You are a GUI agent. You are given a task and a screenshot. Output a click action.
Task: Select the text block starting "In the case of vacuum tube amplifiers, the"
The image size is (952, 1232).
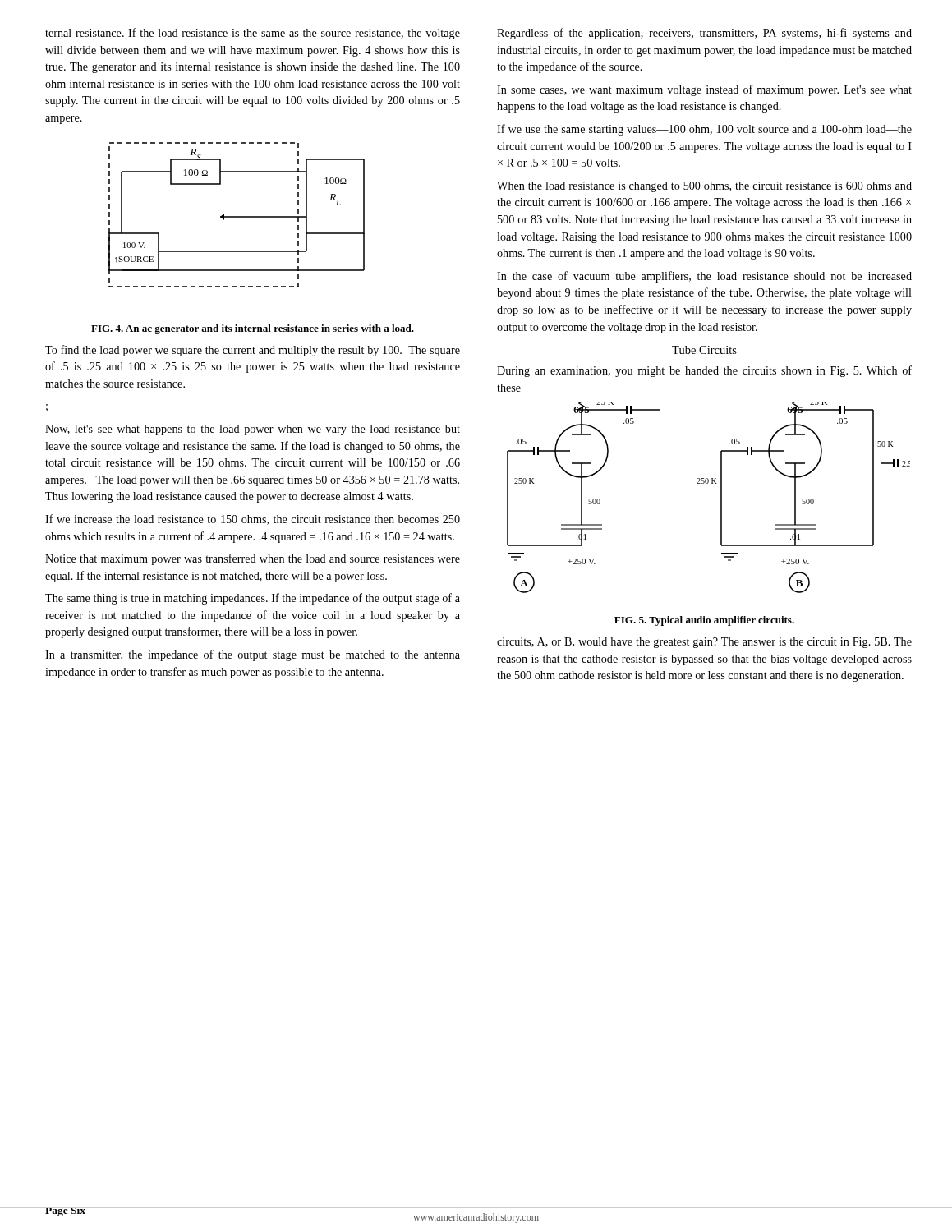tap(704, 301)
